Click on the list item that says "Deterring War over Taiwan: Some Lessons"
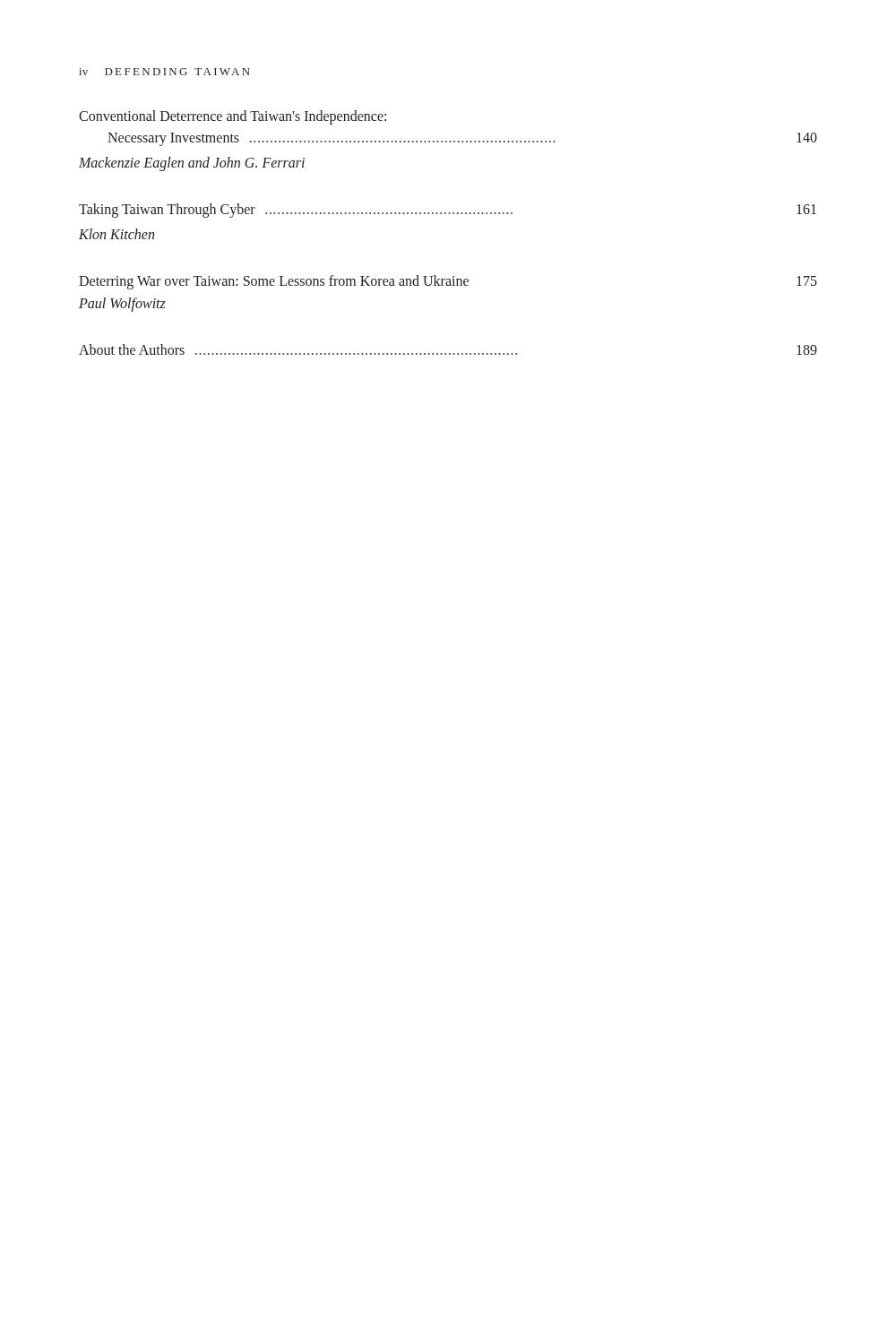The height and width of the screenshot is (1344, 896). click(448, 293)
